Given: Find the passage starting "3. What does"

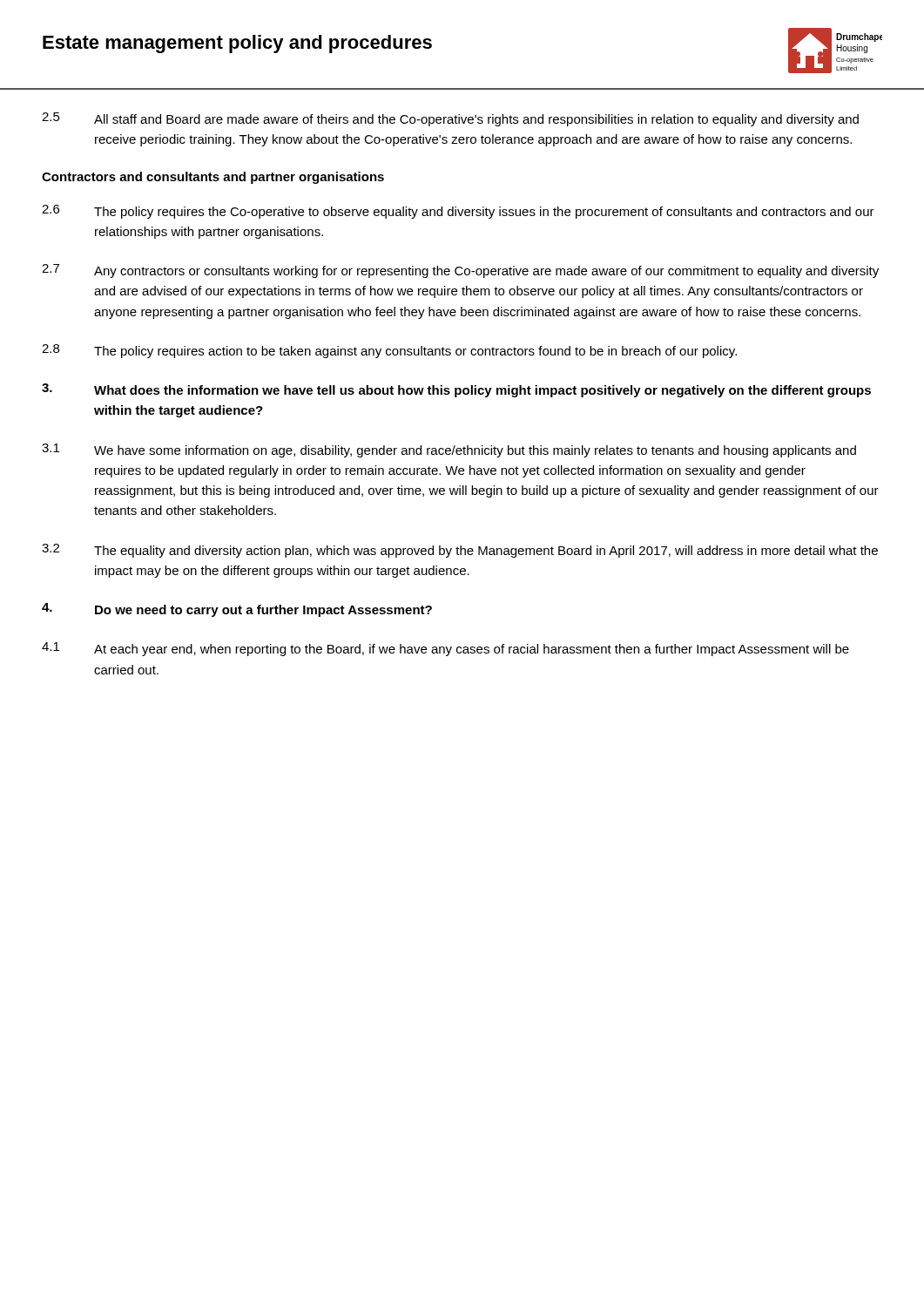Looking at the screenshot, I should point(462,400).
